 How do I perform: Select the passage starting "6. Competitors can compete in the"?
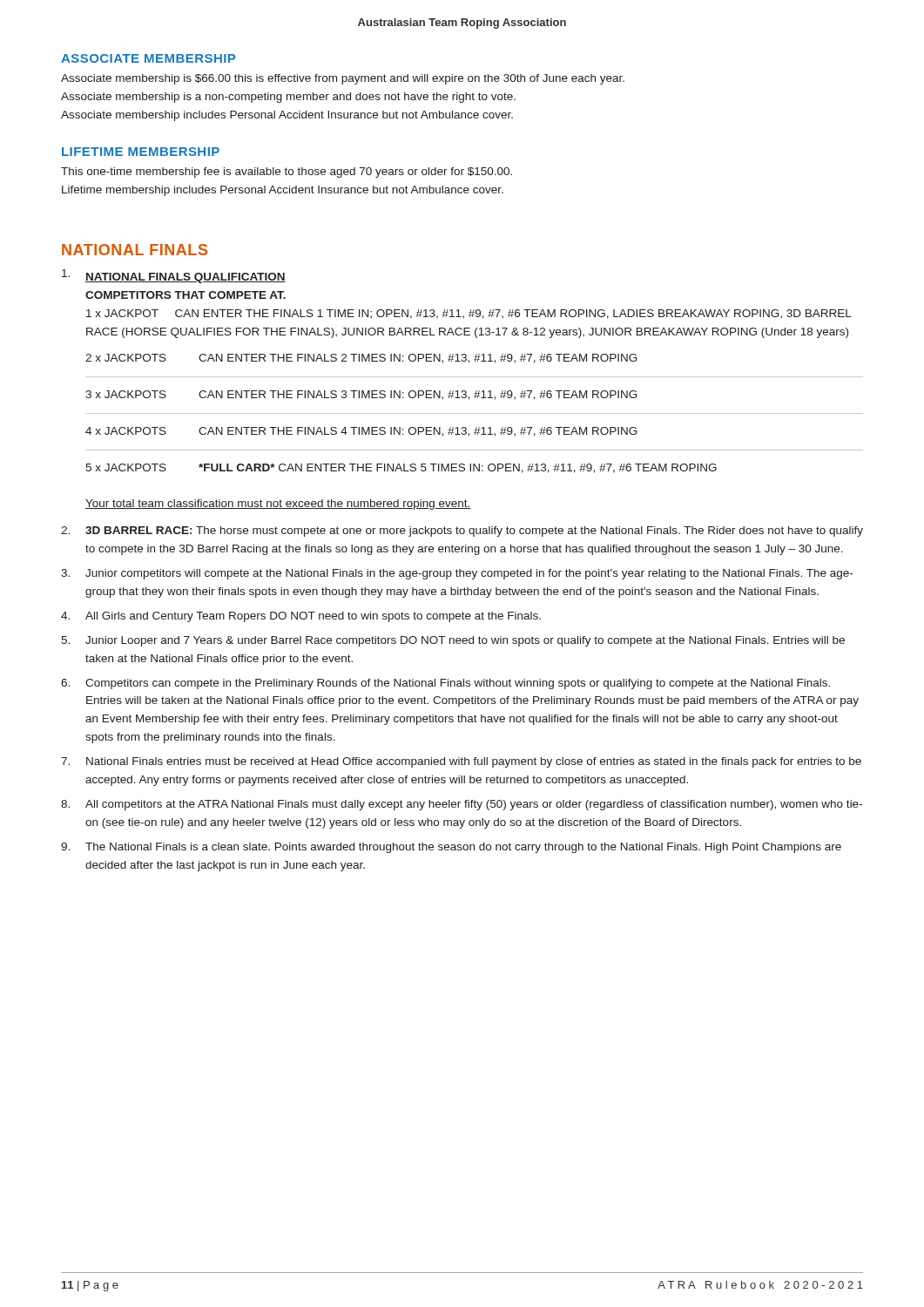[462, 710]
